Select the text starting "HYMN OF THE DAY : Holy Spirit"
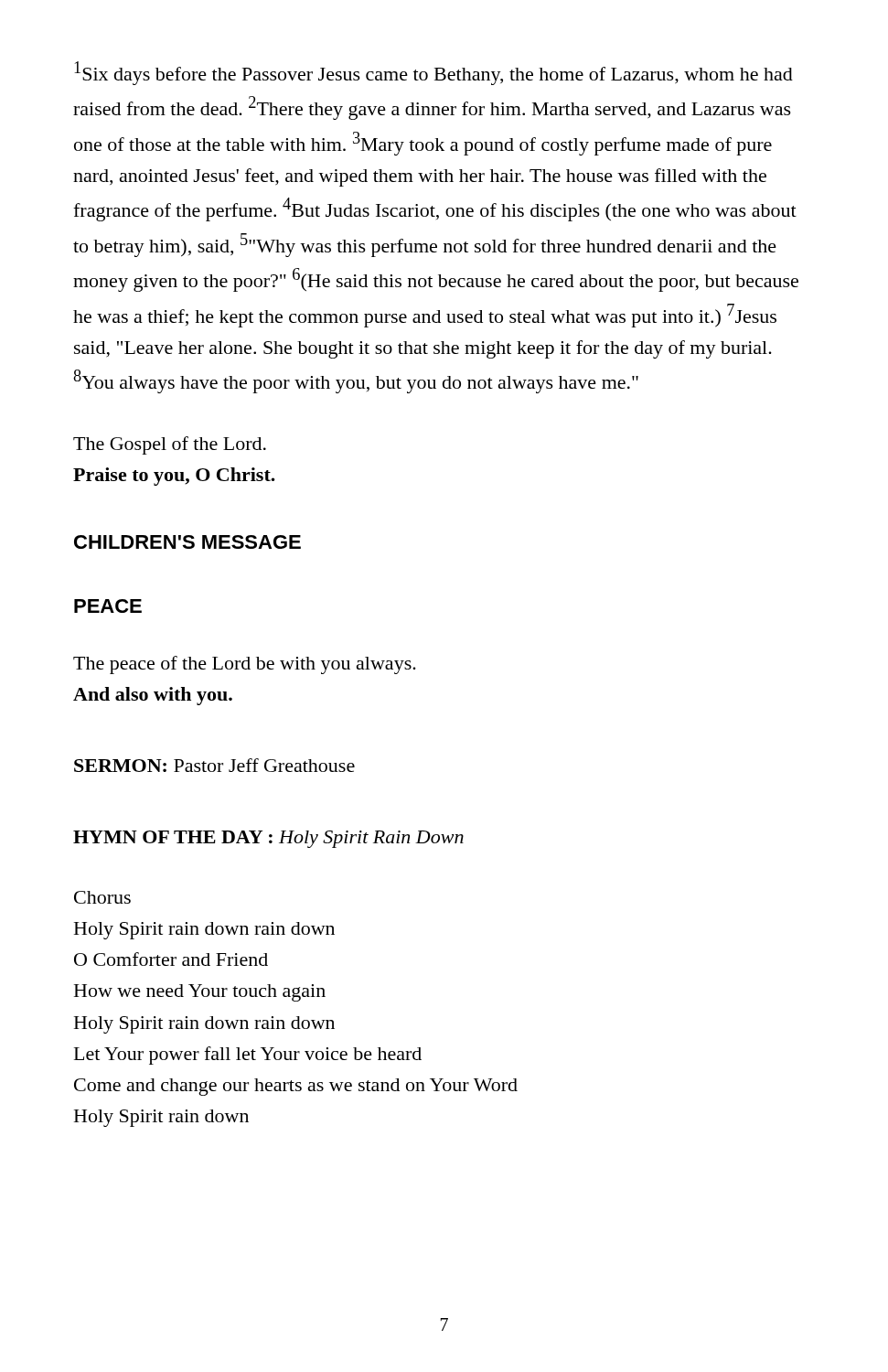 click(269, 837)
